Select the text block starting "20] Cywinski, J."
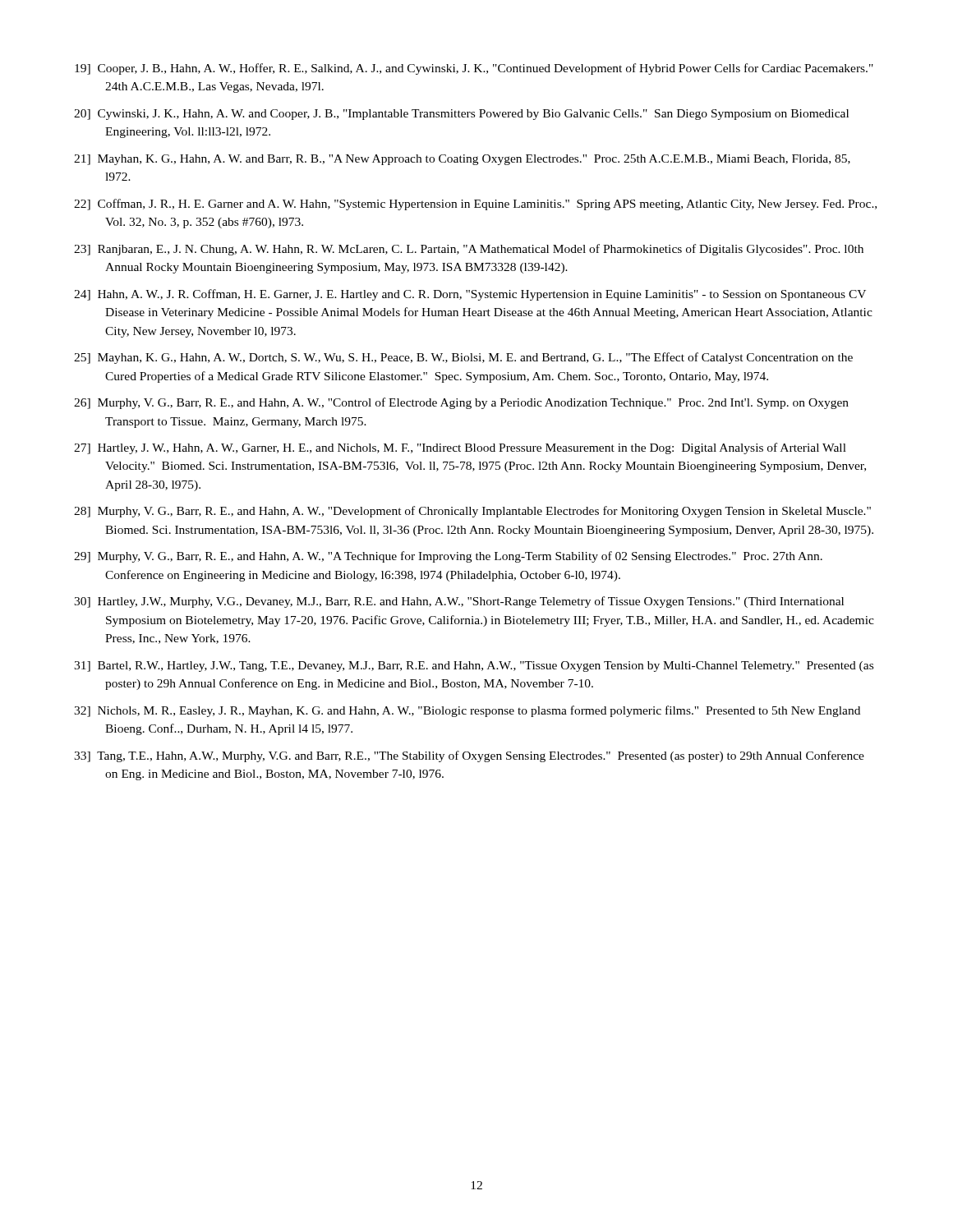This screenshot has height=1232, width=953. click(x=462, y=122)
